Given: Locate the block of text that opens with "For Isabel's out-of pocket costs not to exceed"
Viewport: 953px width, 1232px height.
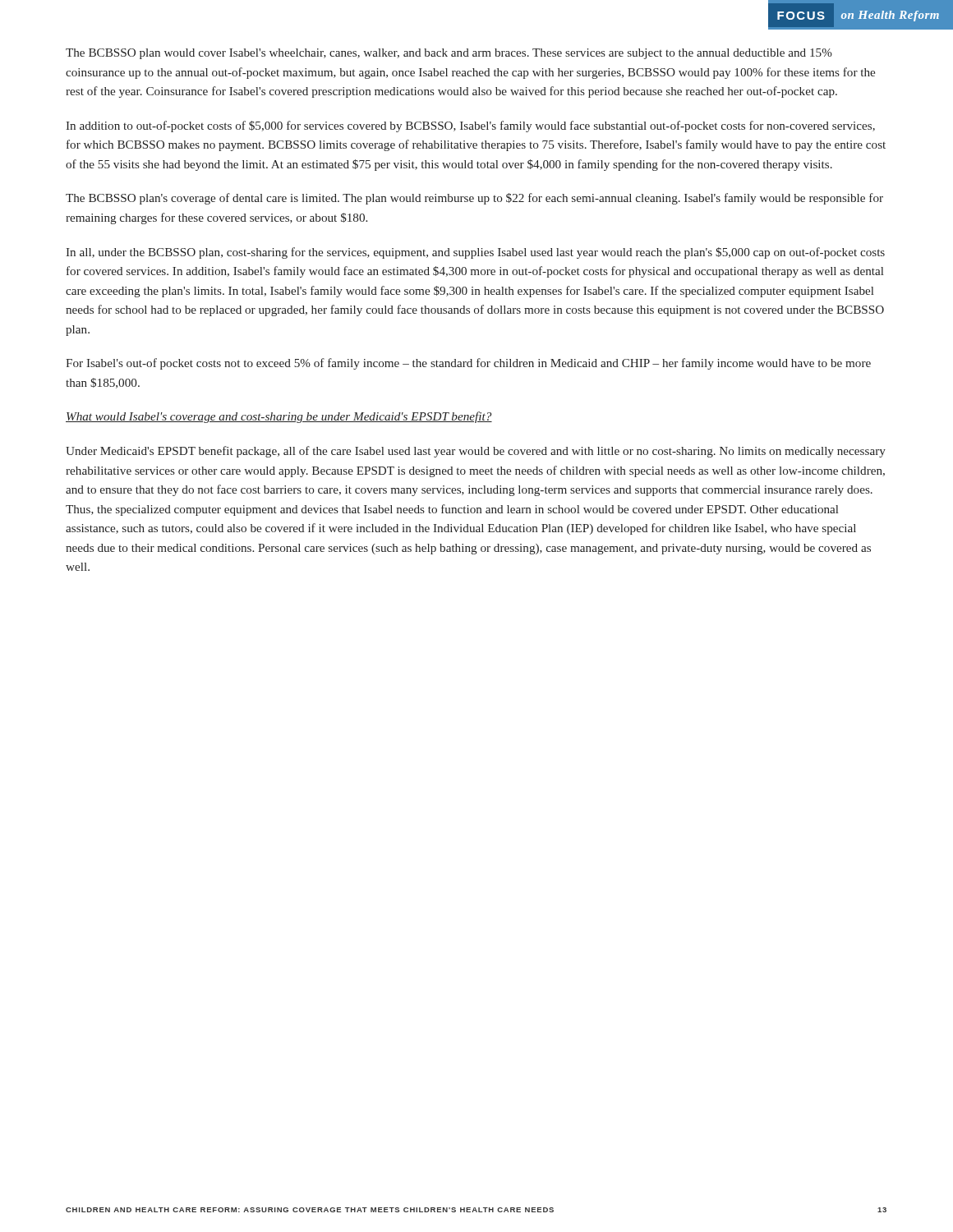Looking at the screenshot, I should click(x=468, y=373).
